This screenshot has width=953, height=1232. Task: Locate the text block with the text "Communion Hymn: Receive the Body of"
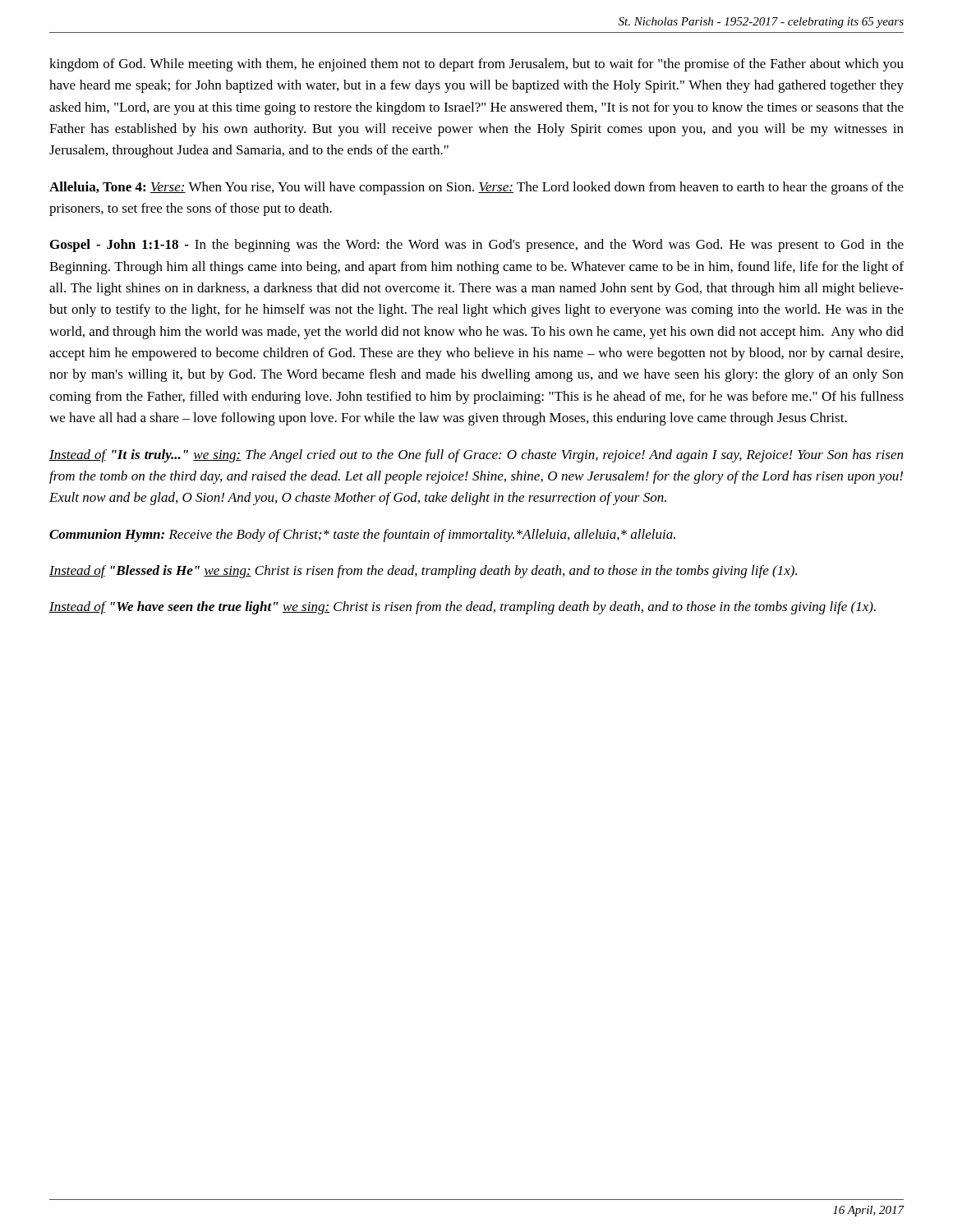click(x=363, y=534)
